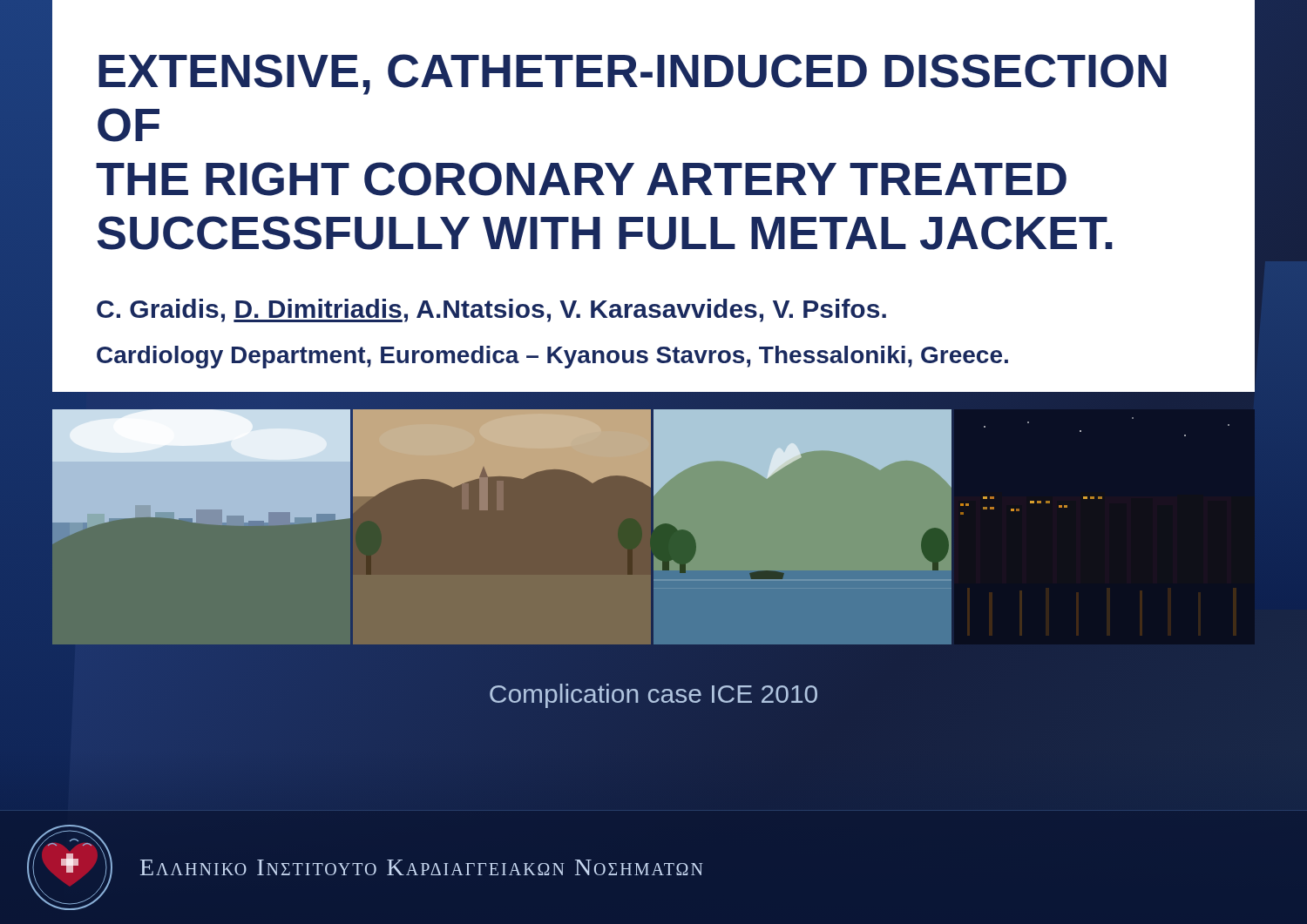Where is the passage that starts "Cardiology Department, Euromedica"?

pyautogui.click(x=553, y=355)
